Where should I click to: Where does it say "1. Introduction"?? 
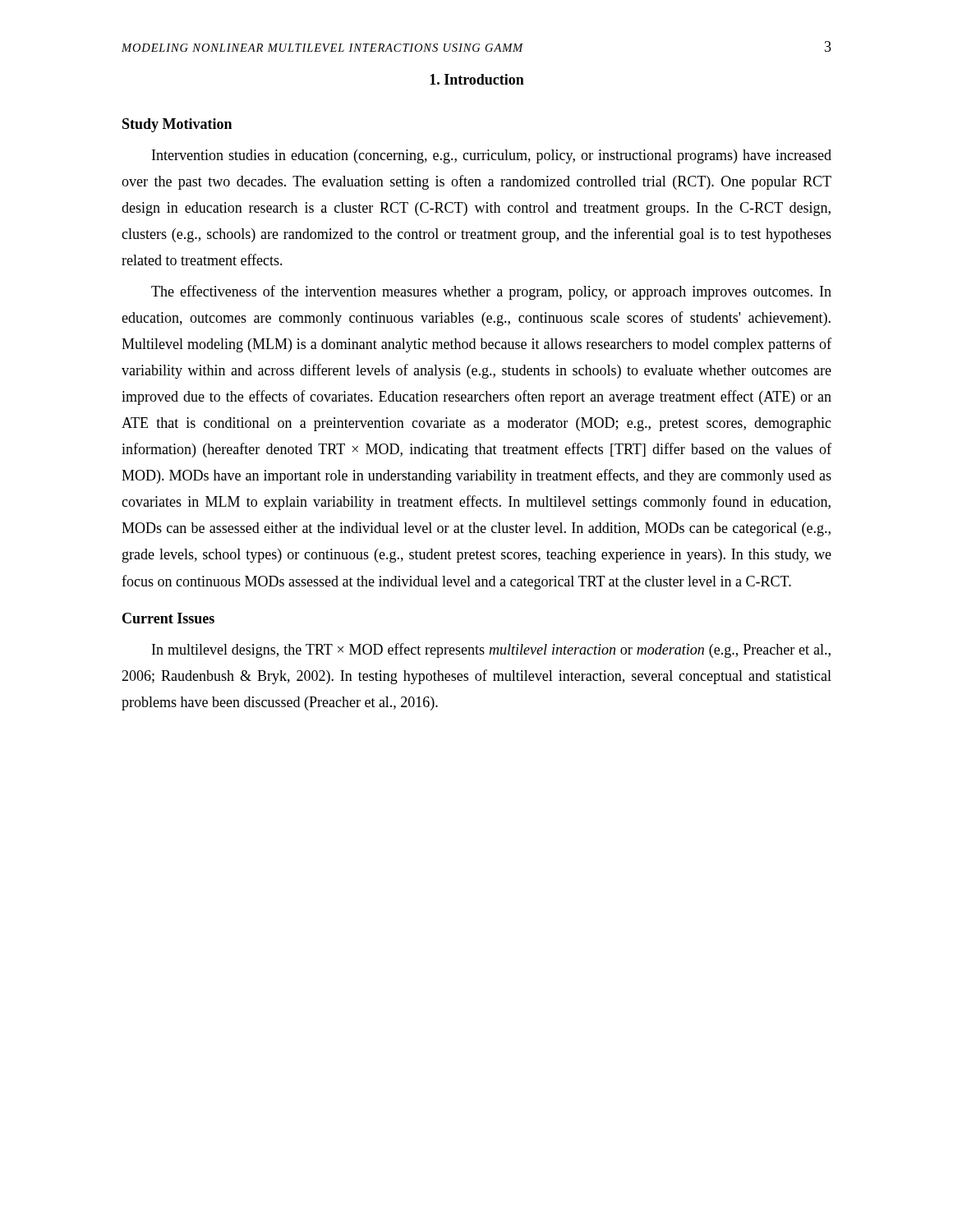(x=476, y=80)
